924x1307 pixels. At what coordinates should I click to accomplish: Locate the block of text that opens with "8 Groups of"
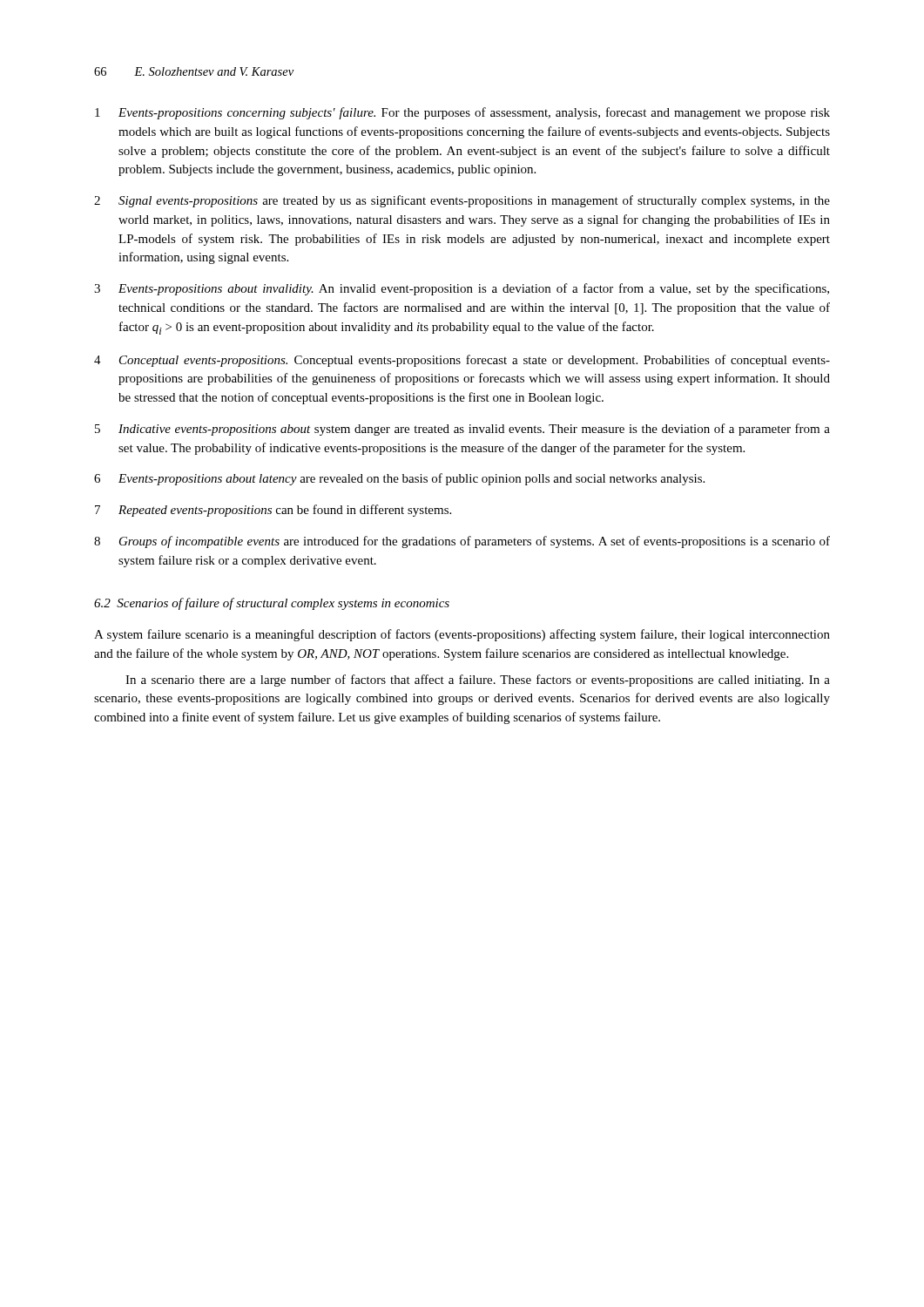pos(462,551)
